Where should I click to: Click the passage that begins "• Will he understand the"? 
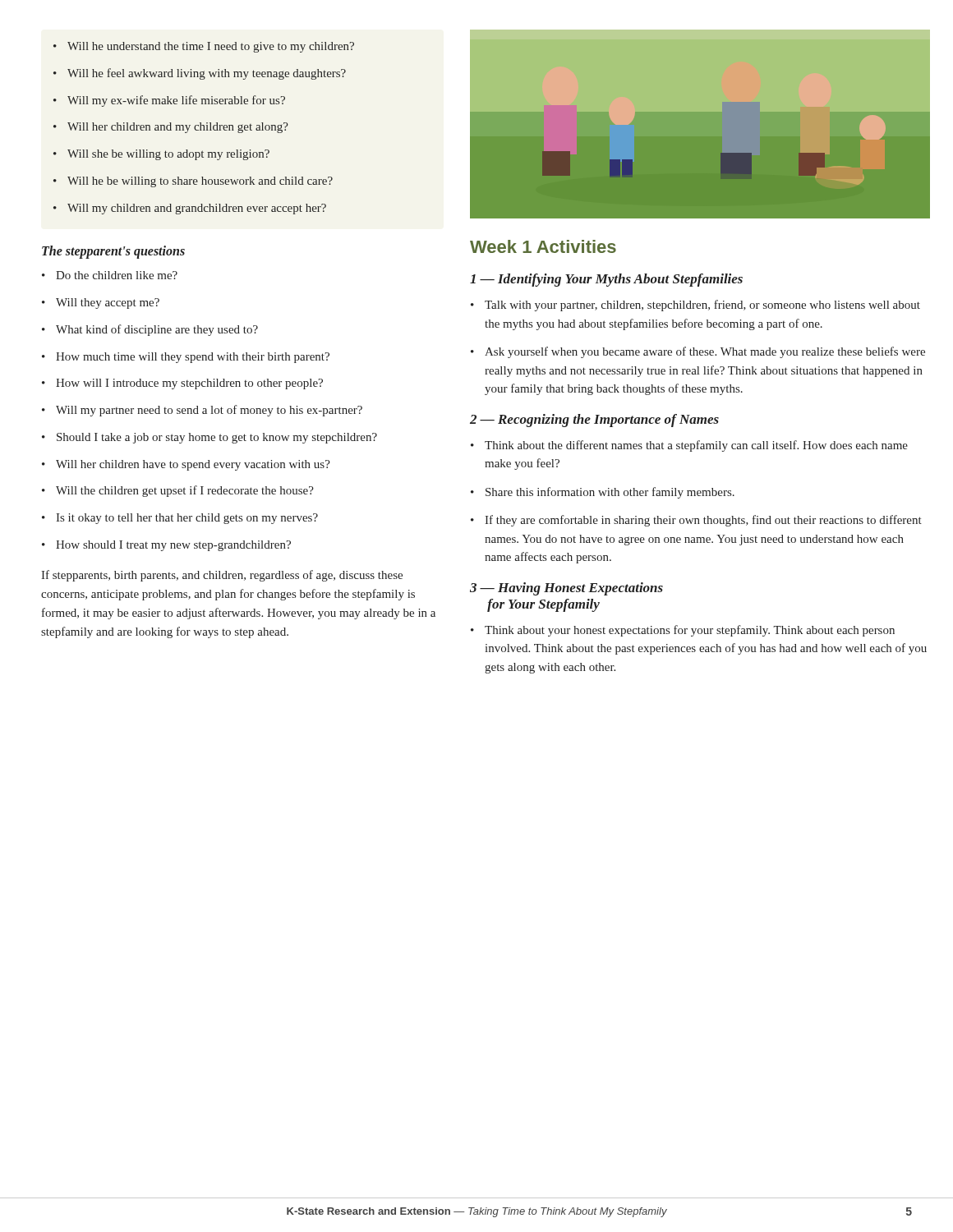[x=242, y=47]
